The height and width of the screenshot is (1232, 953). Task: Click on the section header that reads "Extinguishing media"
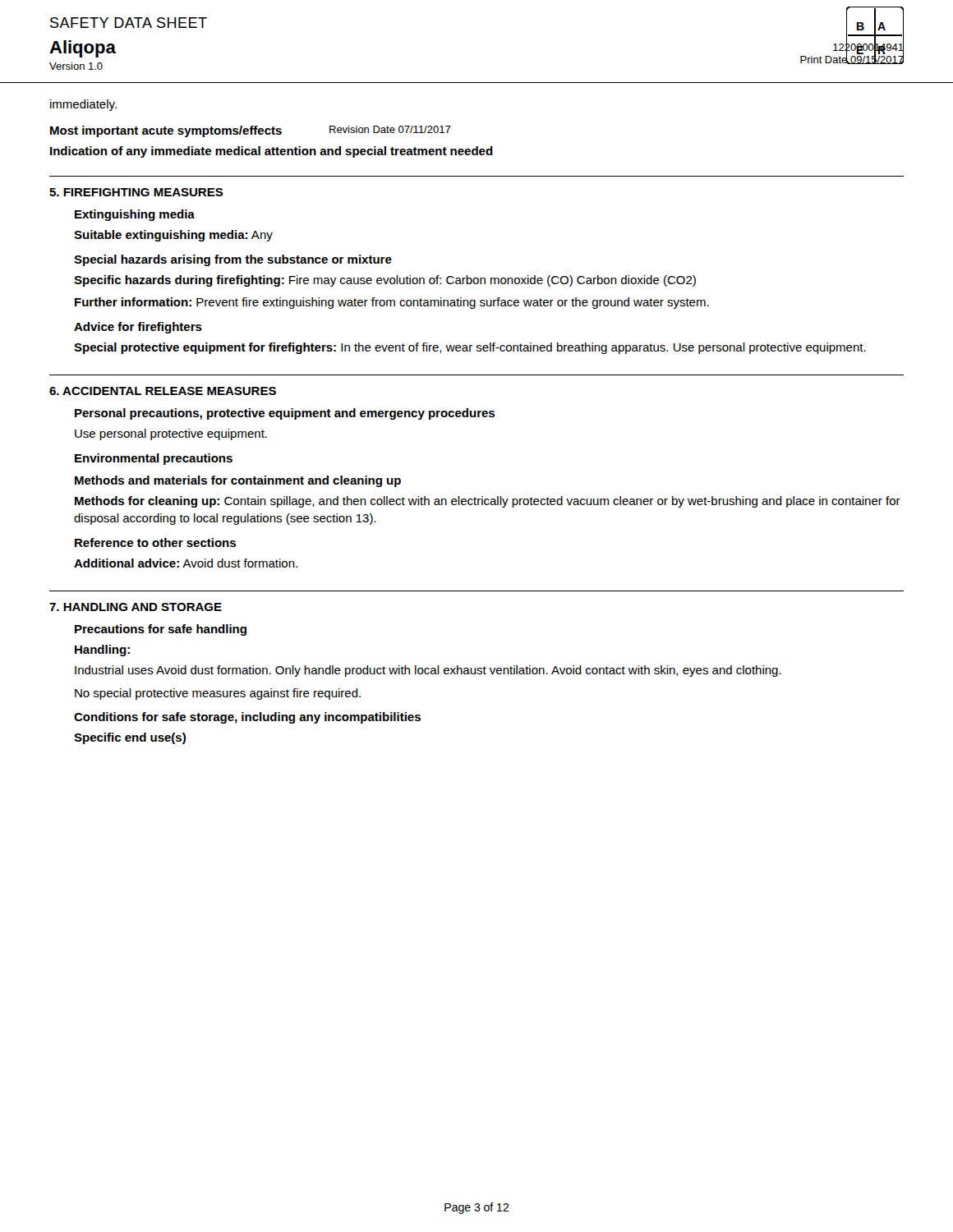pyautogui.click(x=134, y=214)
